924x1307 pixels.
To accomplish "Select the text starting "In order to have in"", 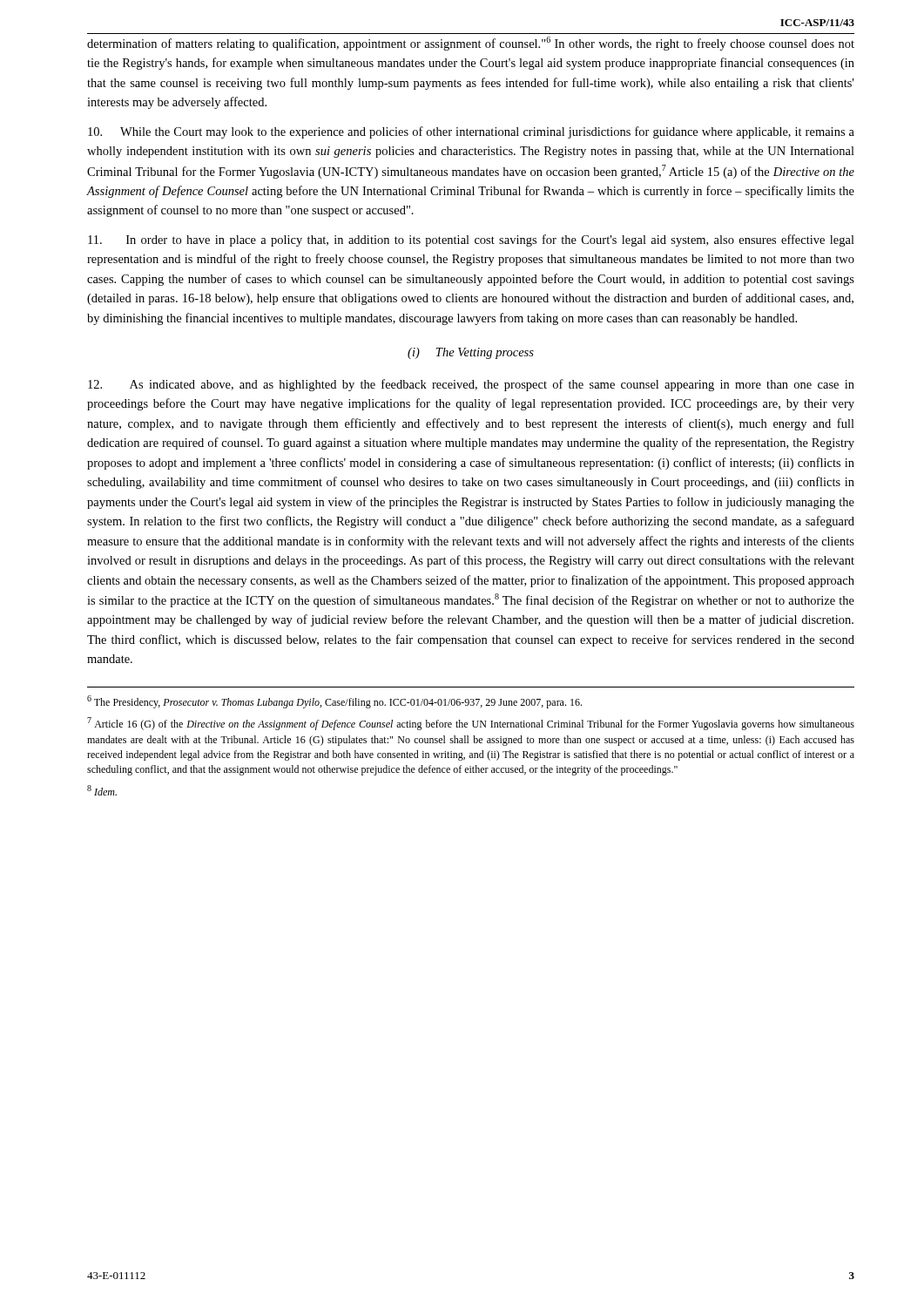I will pos(471,279).
